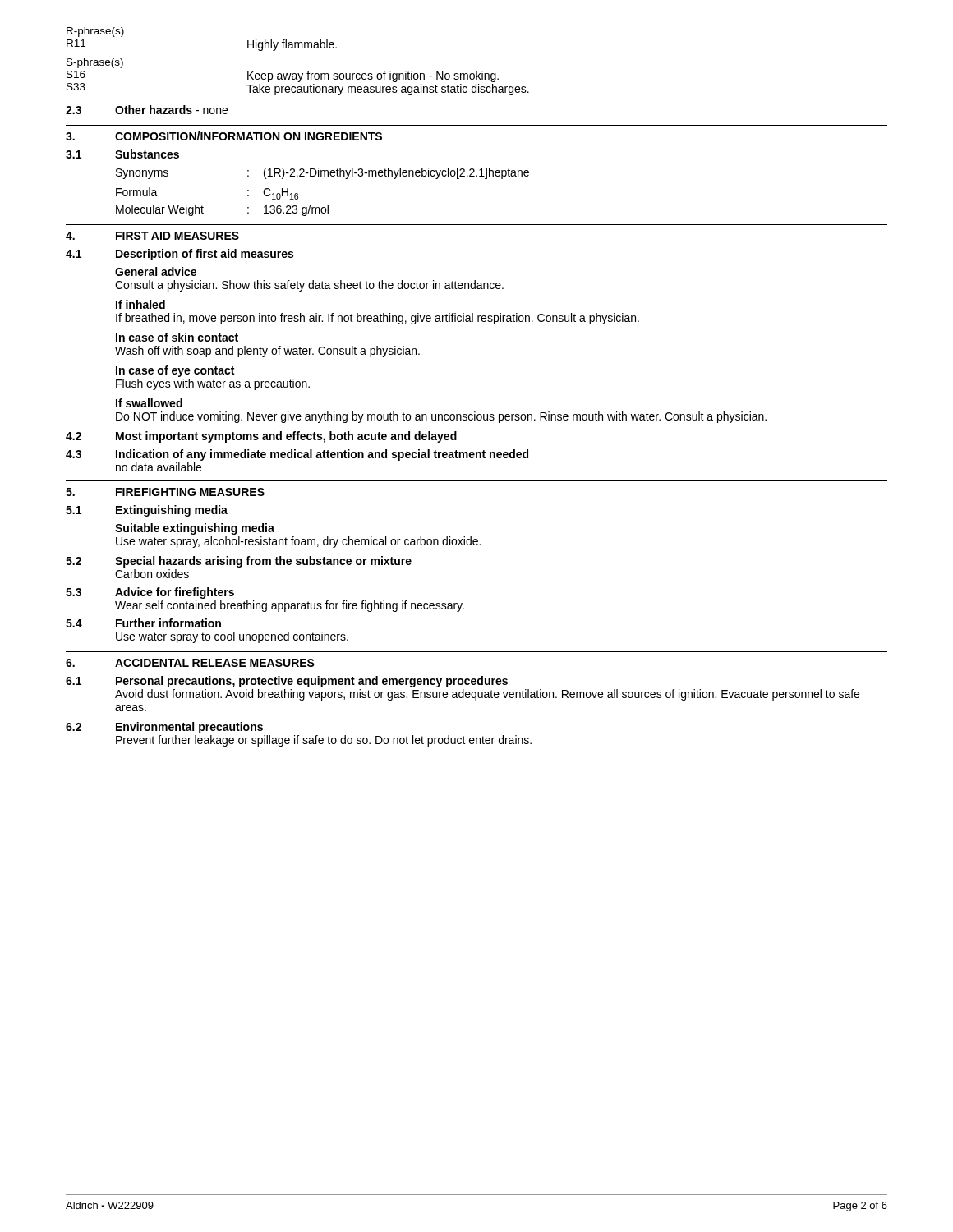
Task: Locate the passage starting "2 Special hazards arising from the substance"
Action: (x=239, y=567)
